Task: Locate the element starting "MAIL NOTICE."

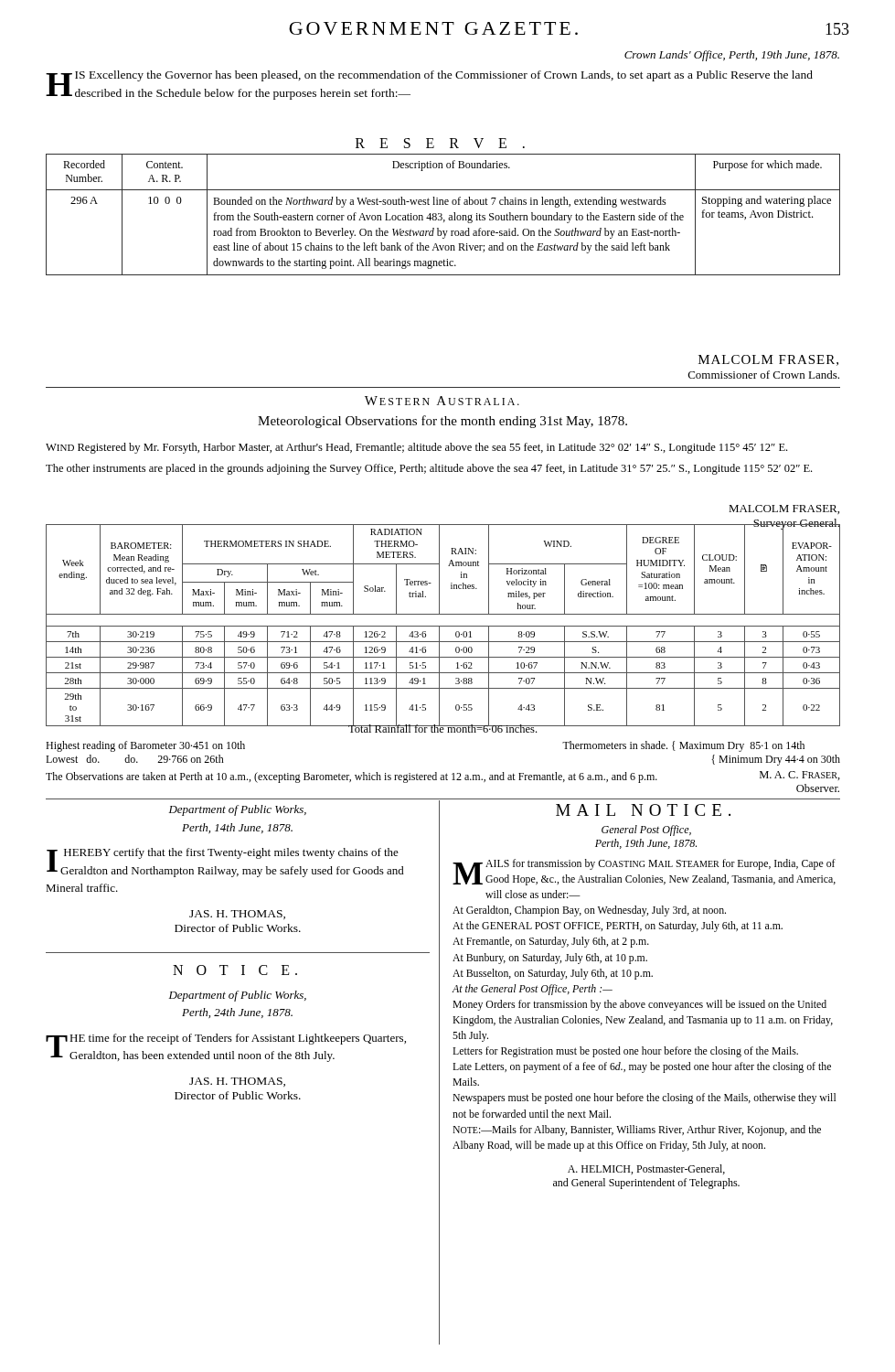Action: [x=646, y=810]
